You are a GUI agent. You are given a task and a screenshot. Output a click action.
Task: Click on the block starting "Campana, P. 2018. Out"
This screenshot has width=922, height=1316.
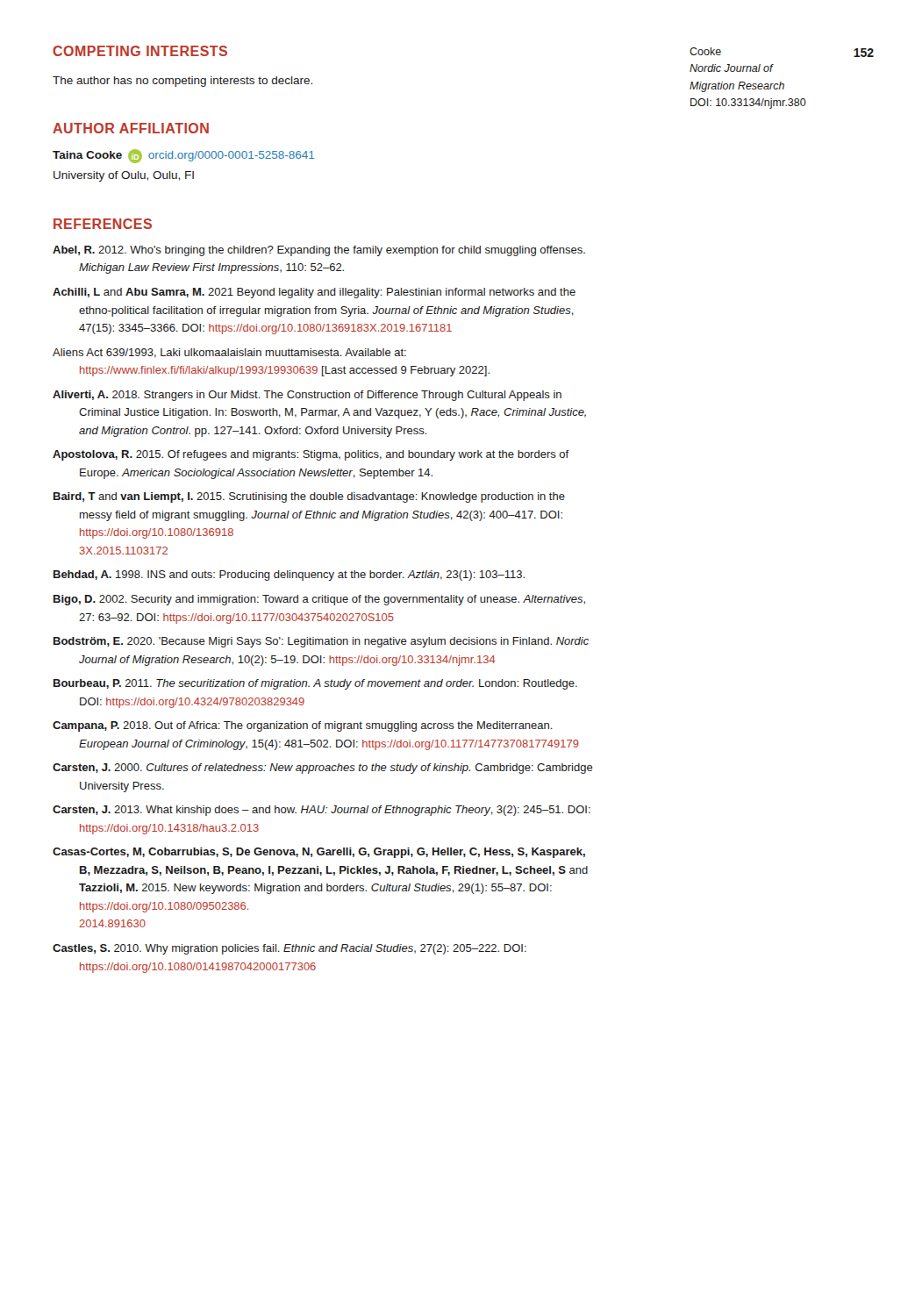pyautogui.click(x=316, y=734)
